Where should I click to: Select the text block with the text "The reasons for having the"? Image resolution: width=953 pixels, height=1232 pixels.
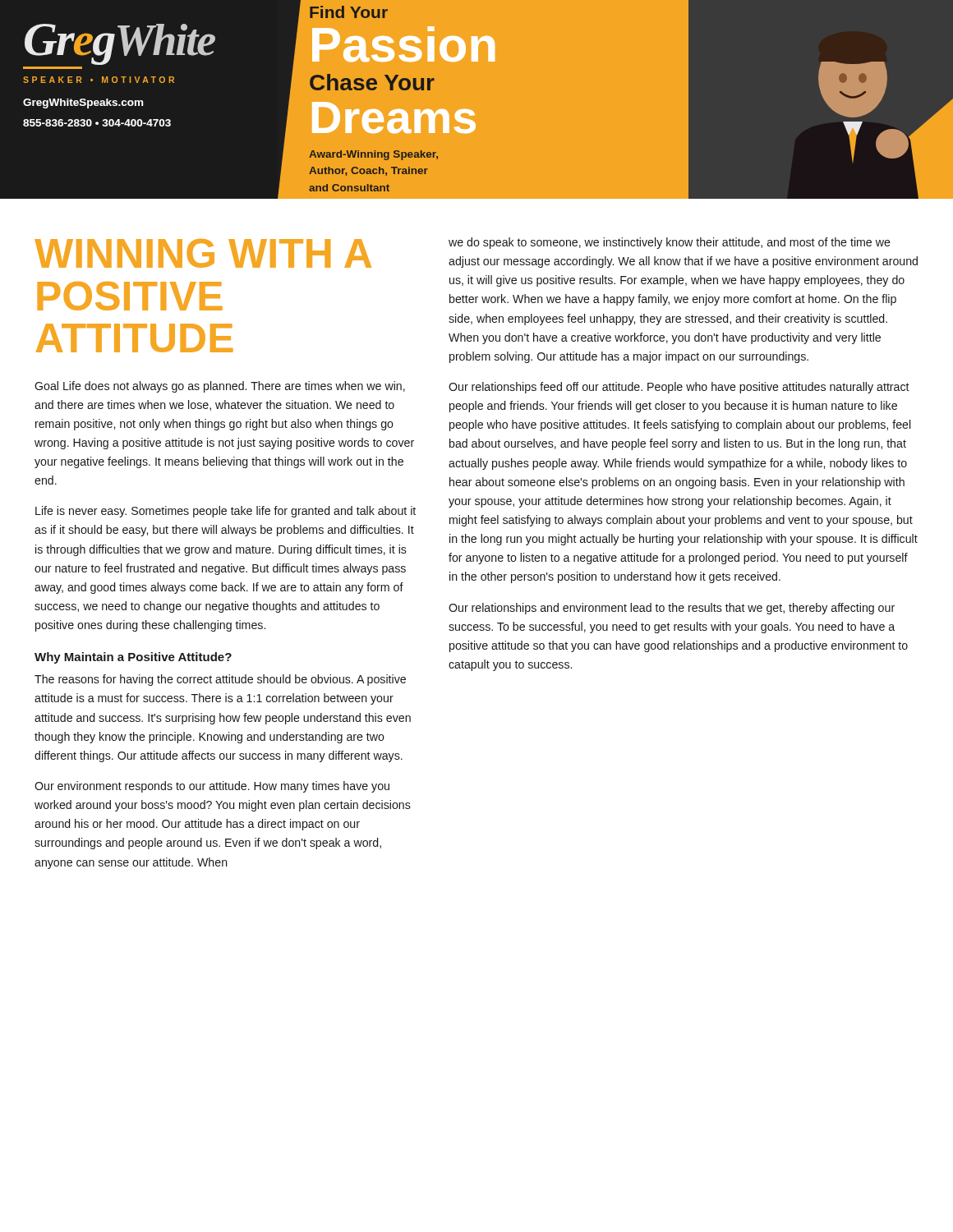point(223,718)
